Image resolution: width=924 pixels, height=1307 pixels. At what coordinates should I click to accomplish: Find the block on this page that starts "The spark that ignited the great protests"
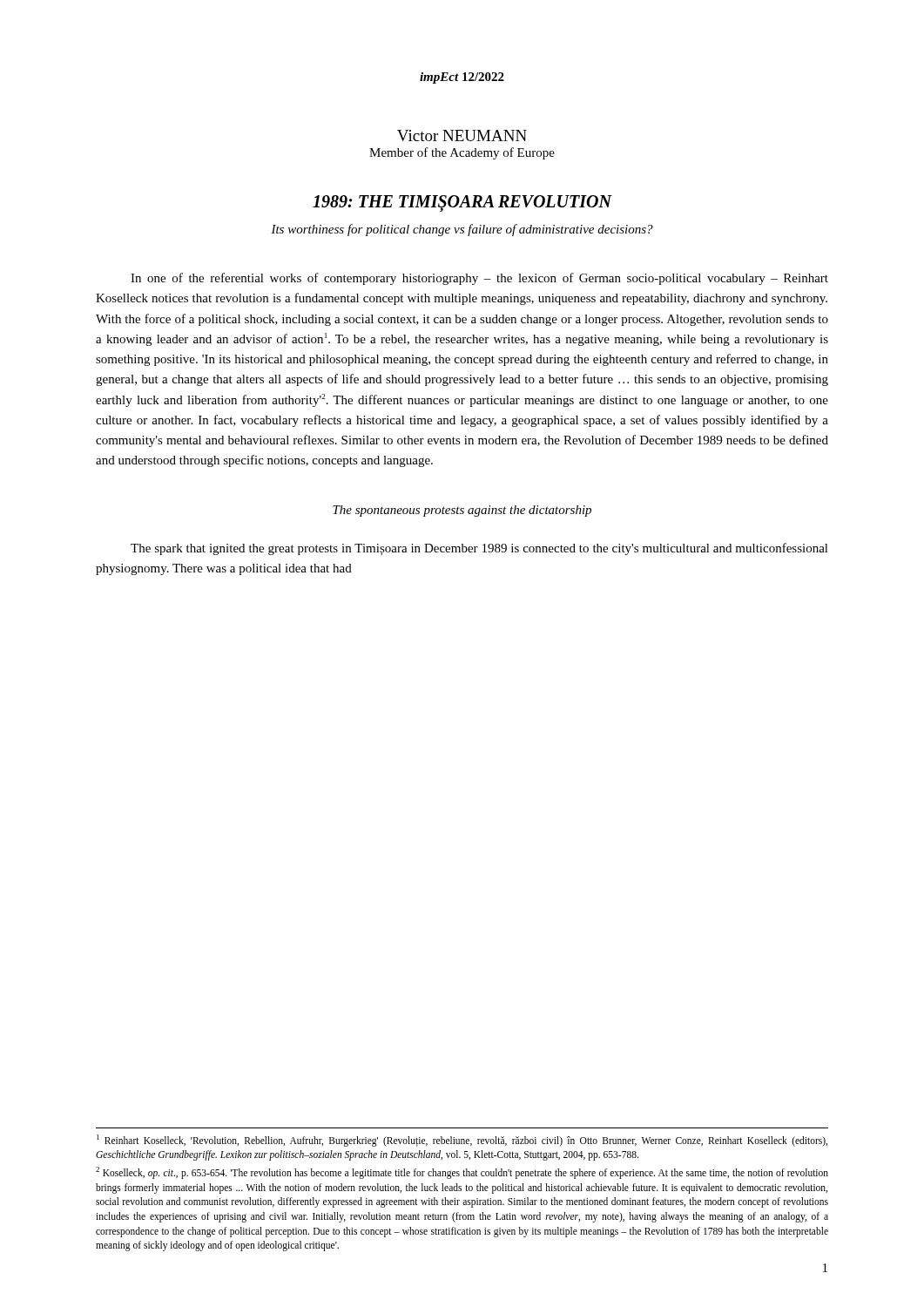(x=462, y=558)
